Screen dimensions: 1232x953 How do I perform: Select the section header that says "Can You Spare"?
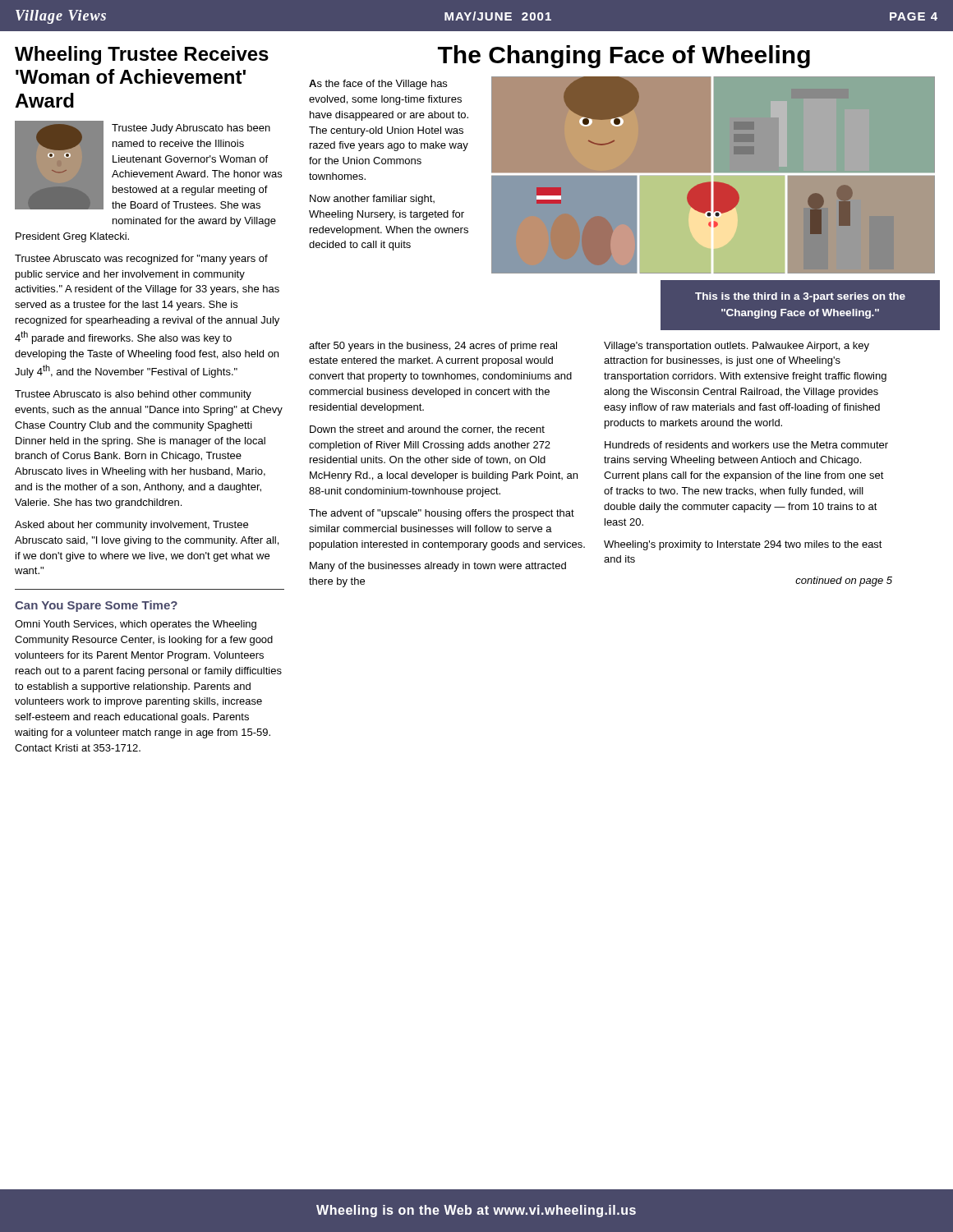(96, 605)
